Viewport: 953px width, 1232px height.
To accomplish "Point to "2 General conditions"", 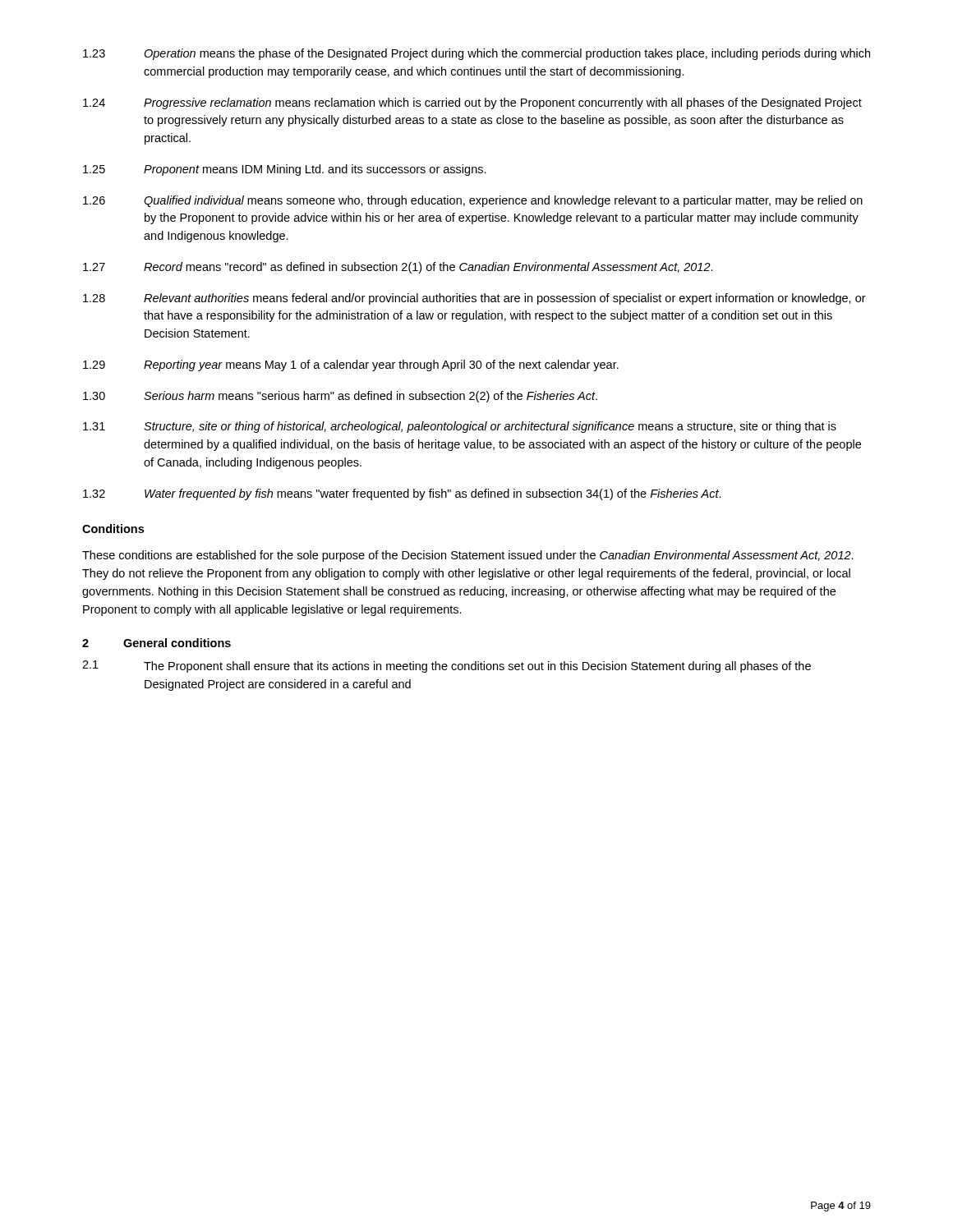I will pos(157,643).
